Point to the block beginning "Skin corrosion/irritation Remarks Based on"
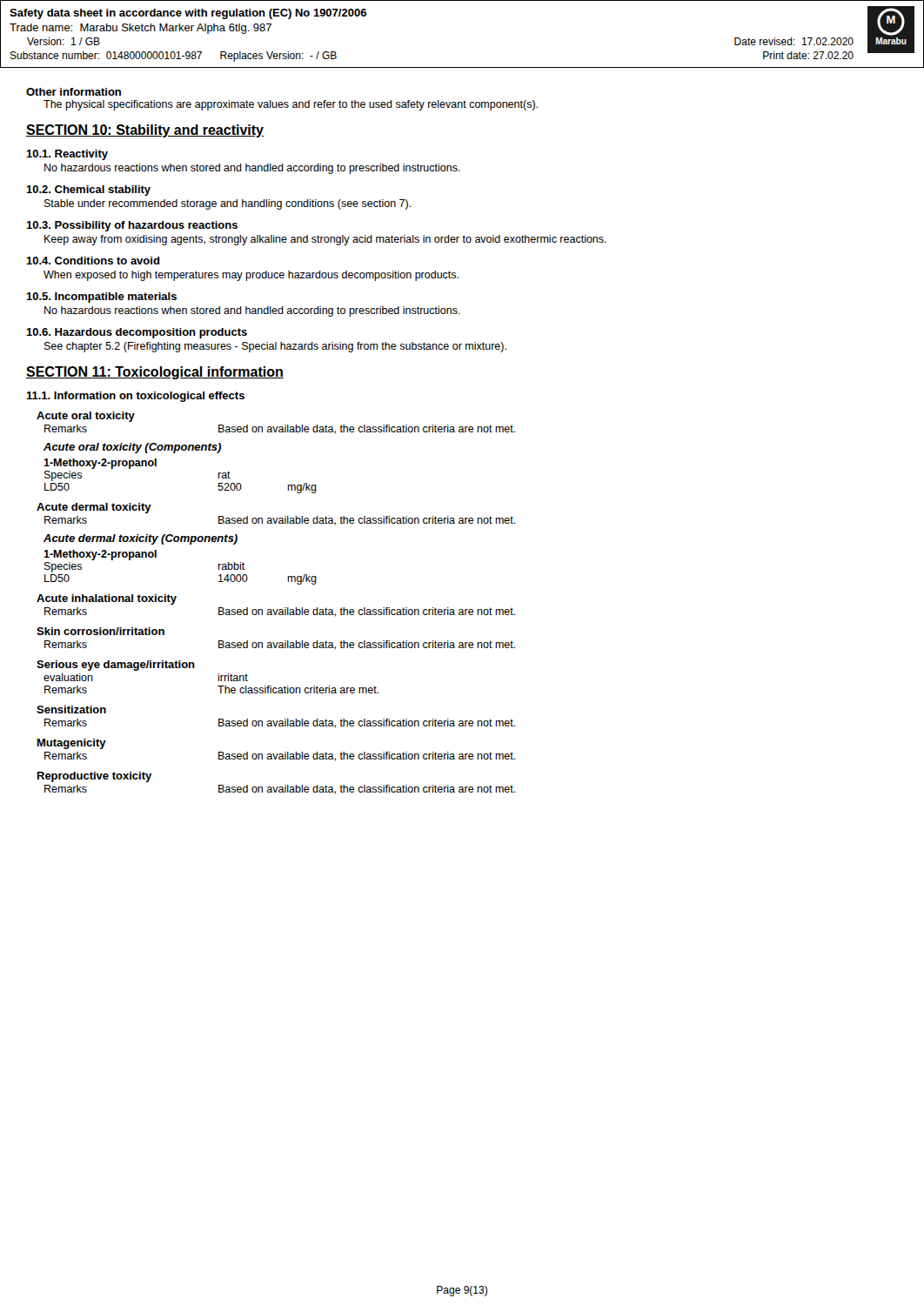The width and height of the screenshot is (924, 1305). pyautogui.click(x=467, y=638)
